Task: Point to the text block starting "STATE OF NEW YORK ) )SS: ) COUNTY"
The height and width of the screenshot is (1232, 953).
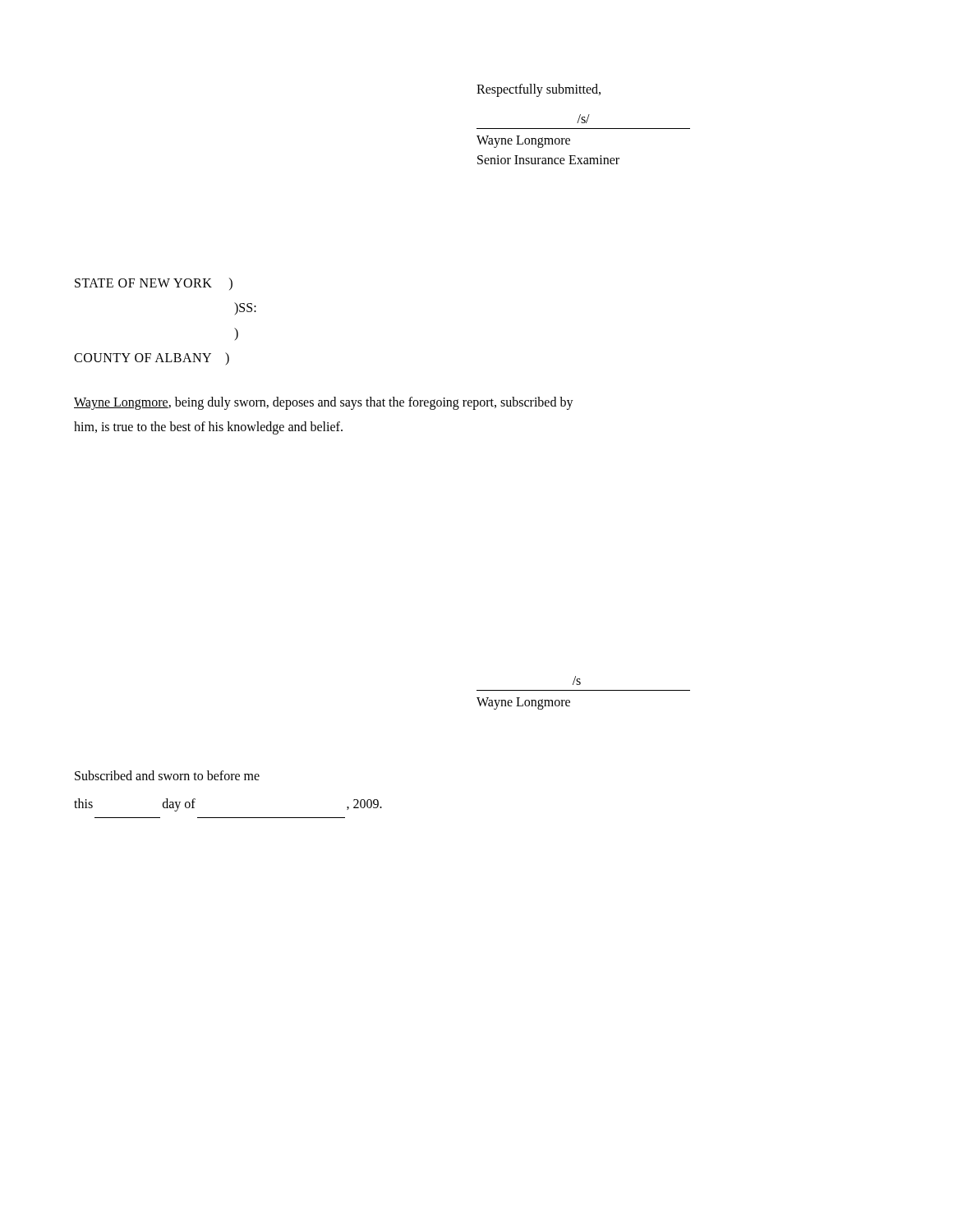Action: tap(154, 284)
